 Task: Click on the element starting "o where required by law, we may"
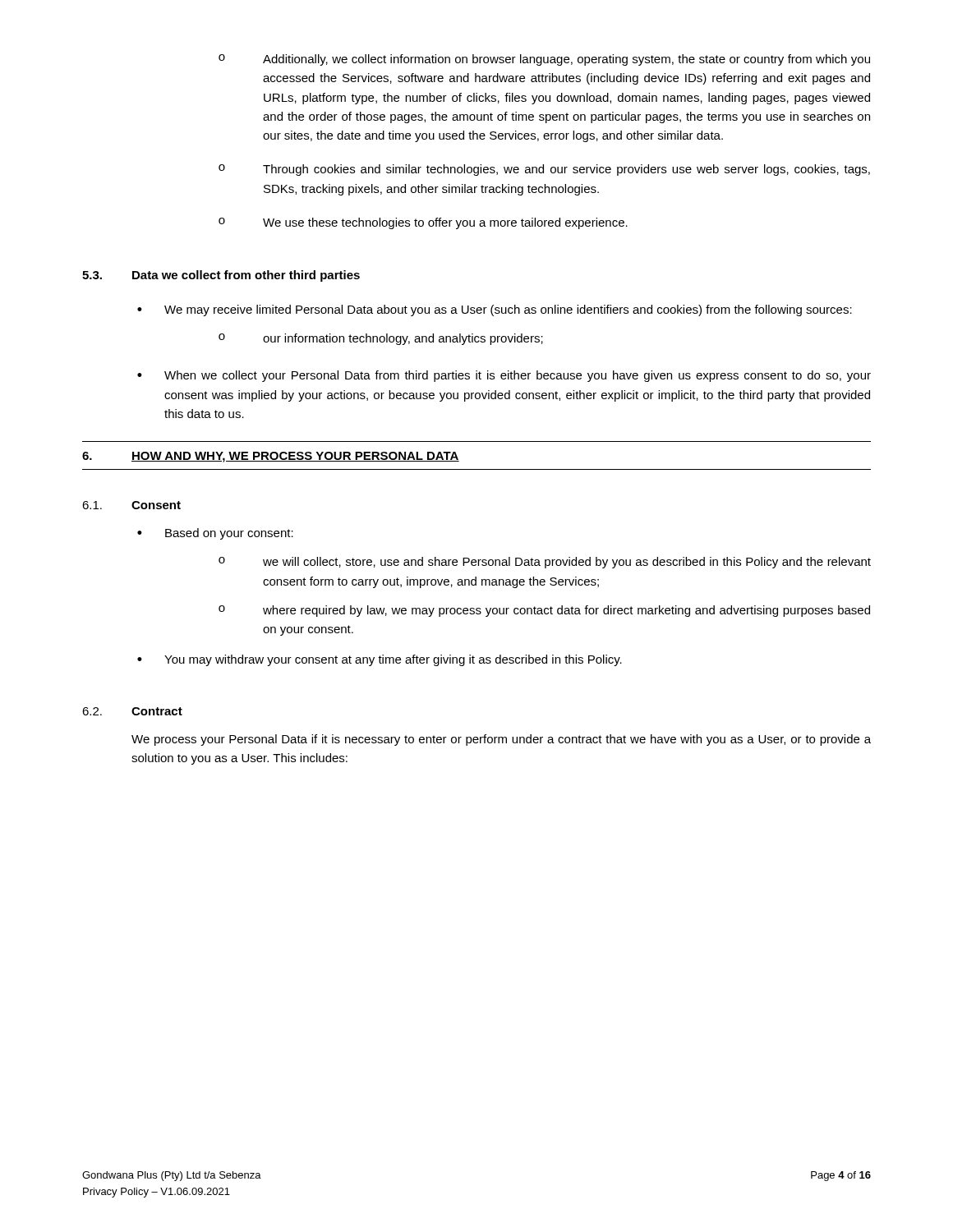[x=526, y=619]
